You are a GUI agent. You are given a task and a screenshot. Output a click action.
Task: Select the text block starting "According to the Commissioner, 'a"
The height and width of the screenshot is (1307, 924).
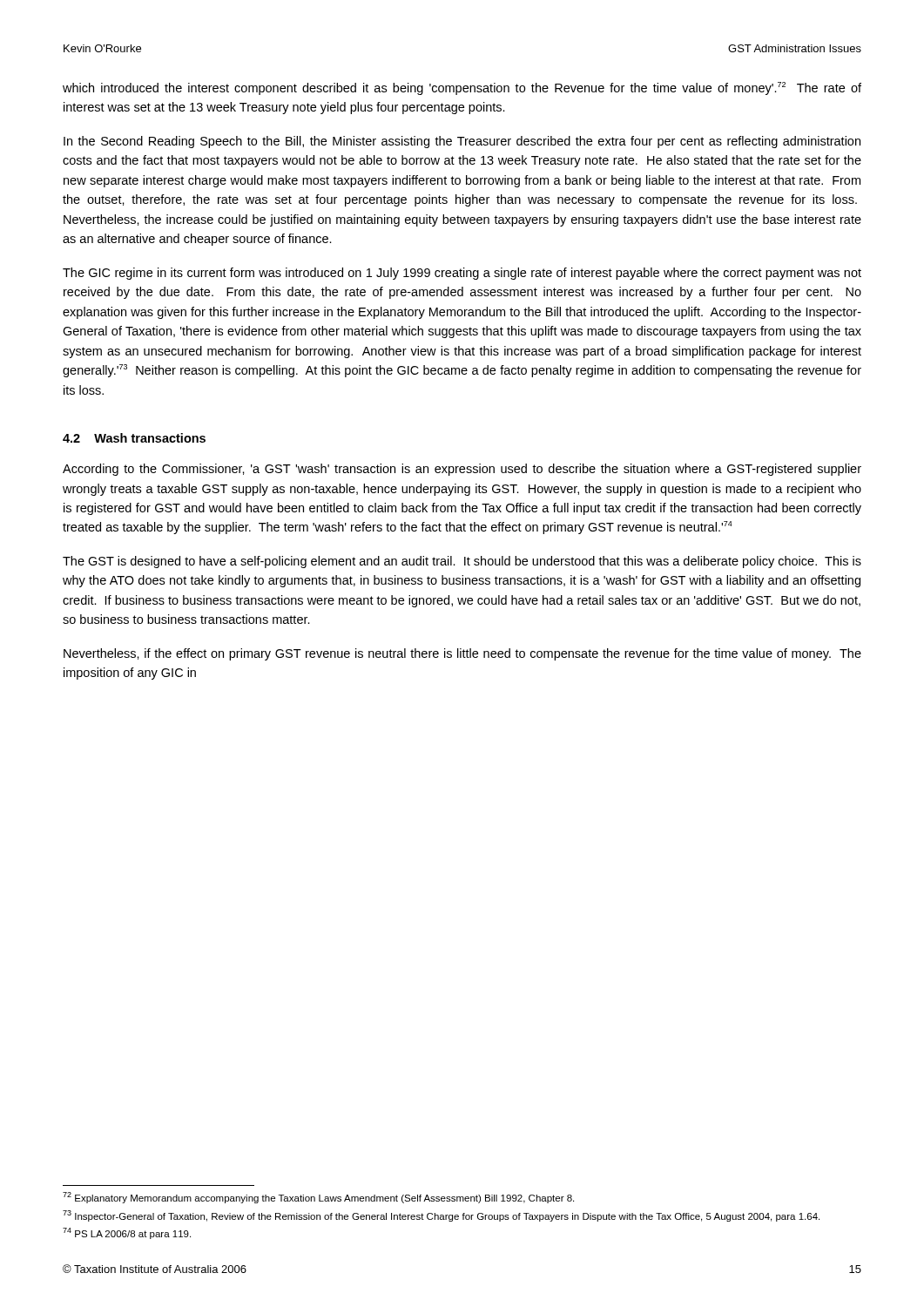(x=462, y=498)
